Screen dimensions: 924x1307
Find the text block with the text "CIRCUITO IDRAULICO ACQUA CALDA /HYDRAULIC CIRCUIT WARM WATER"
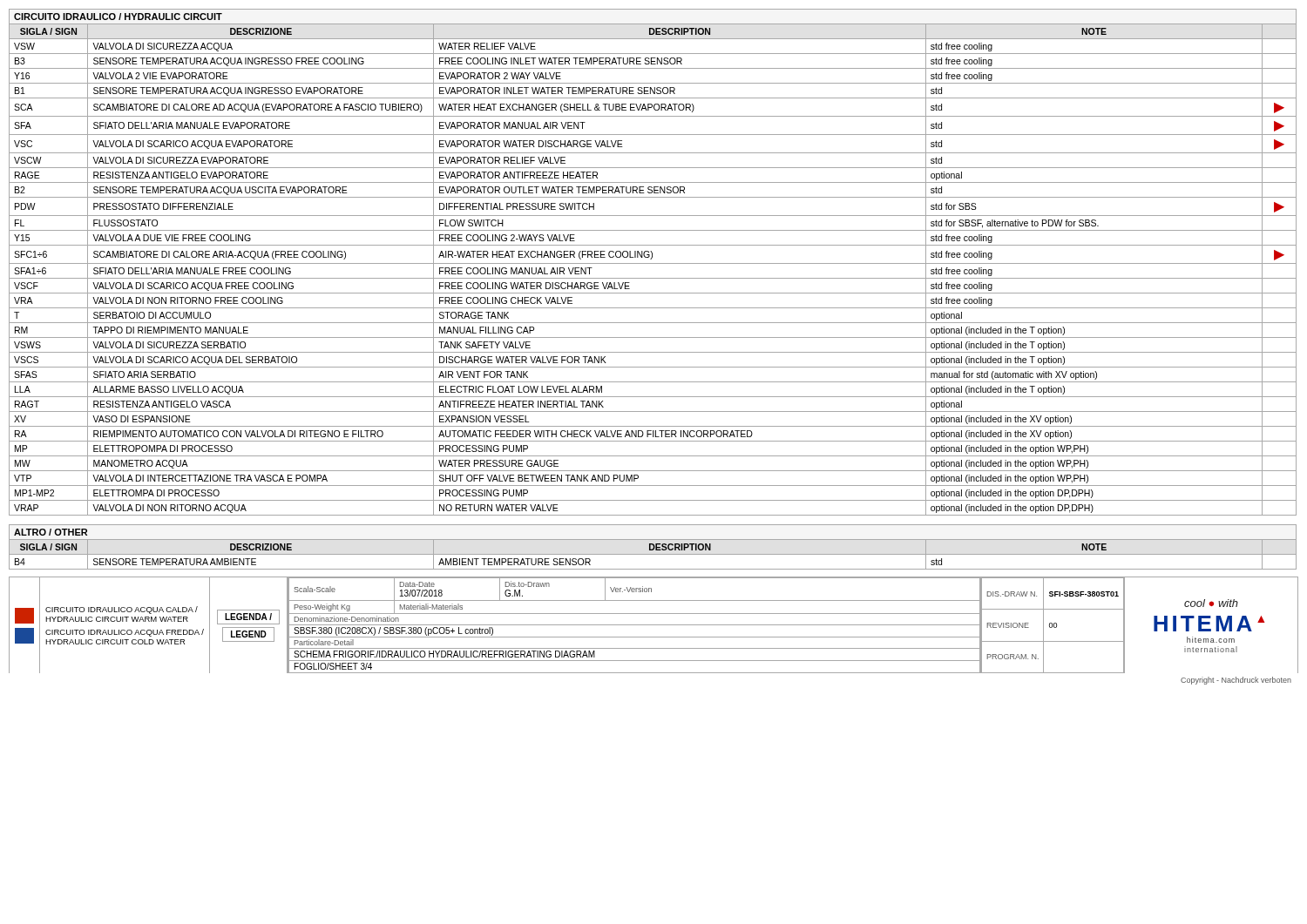149,625
